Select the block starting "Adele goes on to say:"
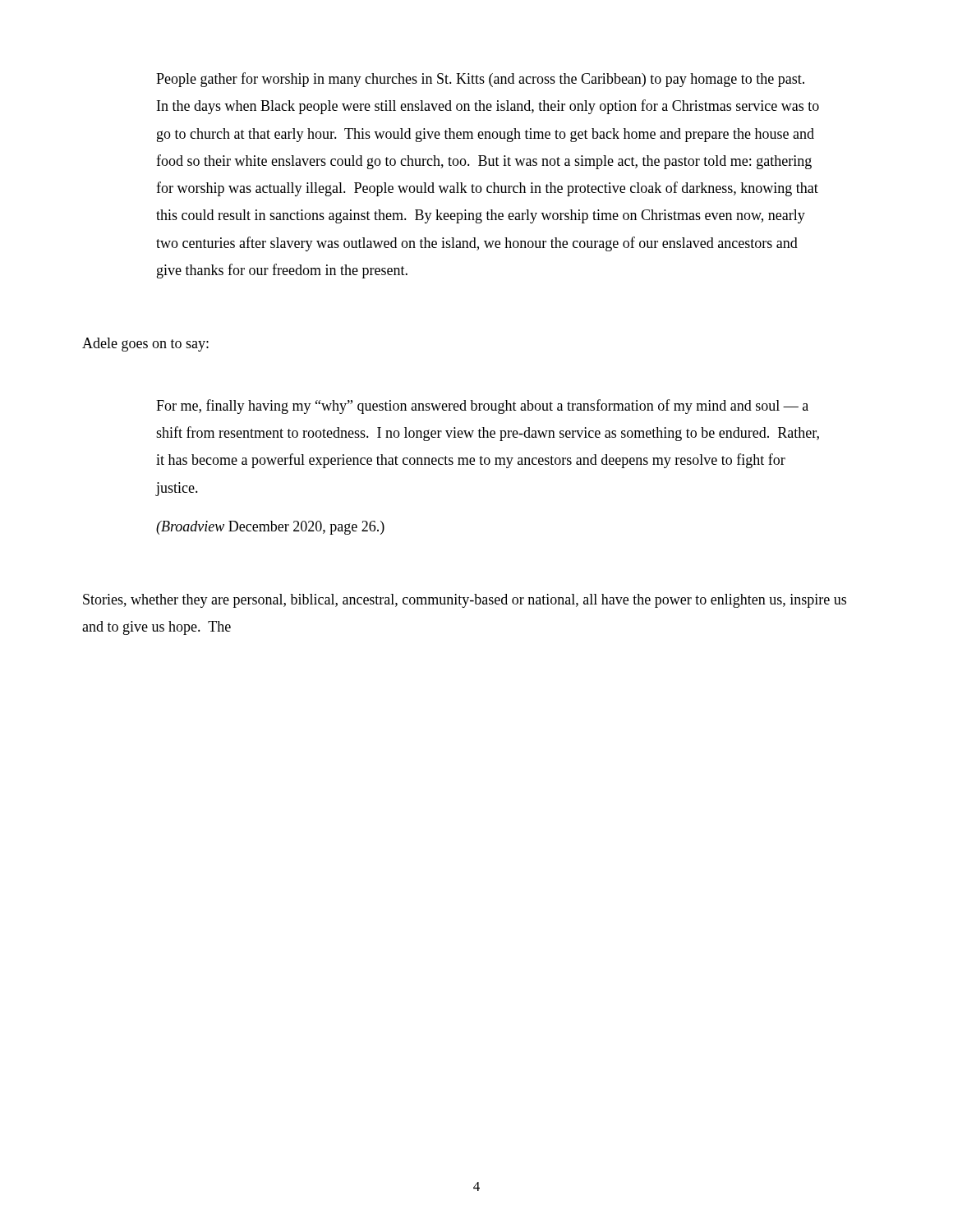Screen dimensions: 1232x953 pos(145,345)
